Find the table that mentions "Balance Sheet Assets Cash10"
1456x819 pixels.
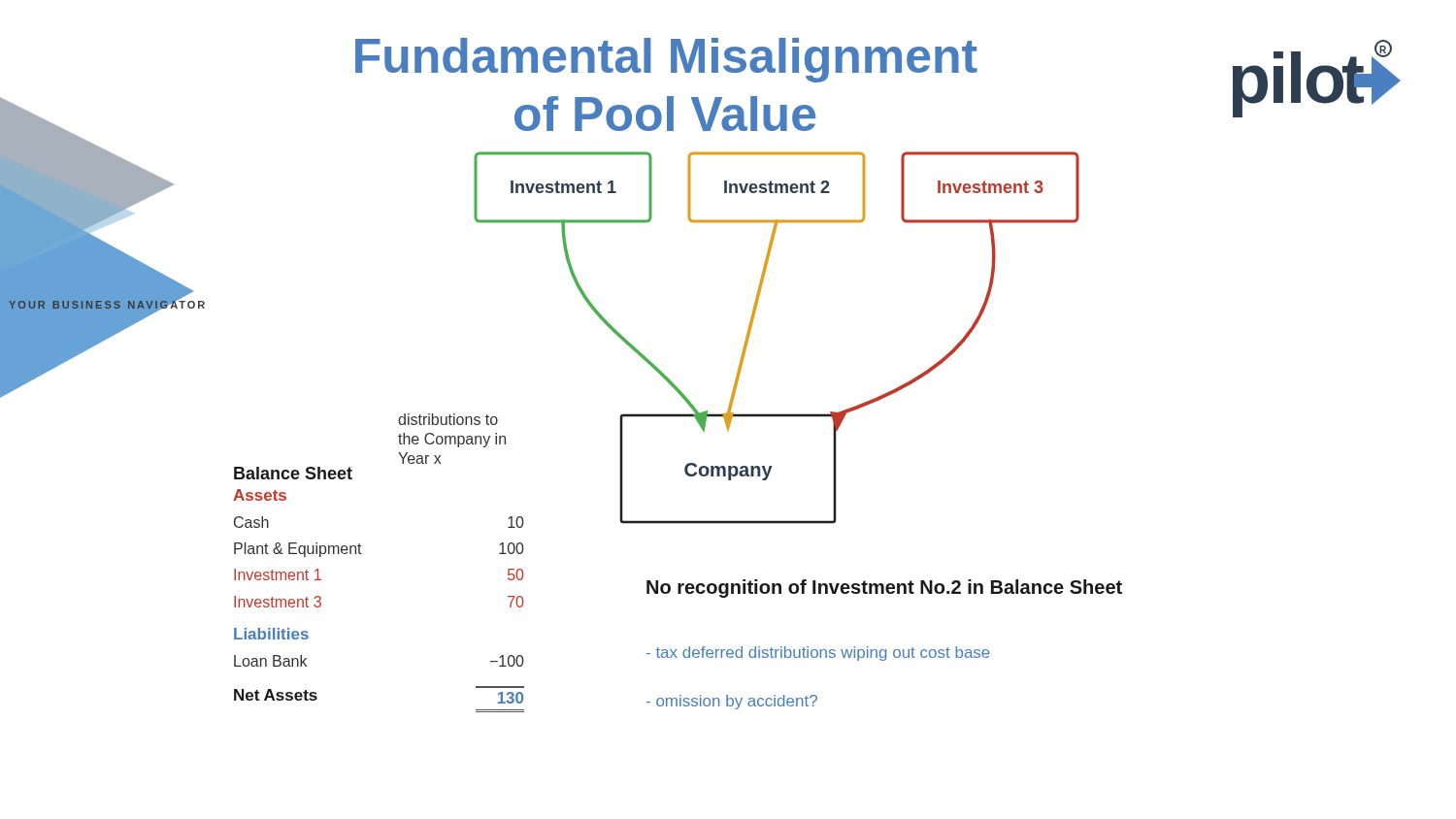click(398, 588)
